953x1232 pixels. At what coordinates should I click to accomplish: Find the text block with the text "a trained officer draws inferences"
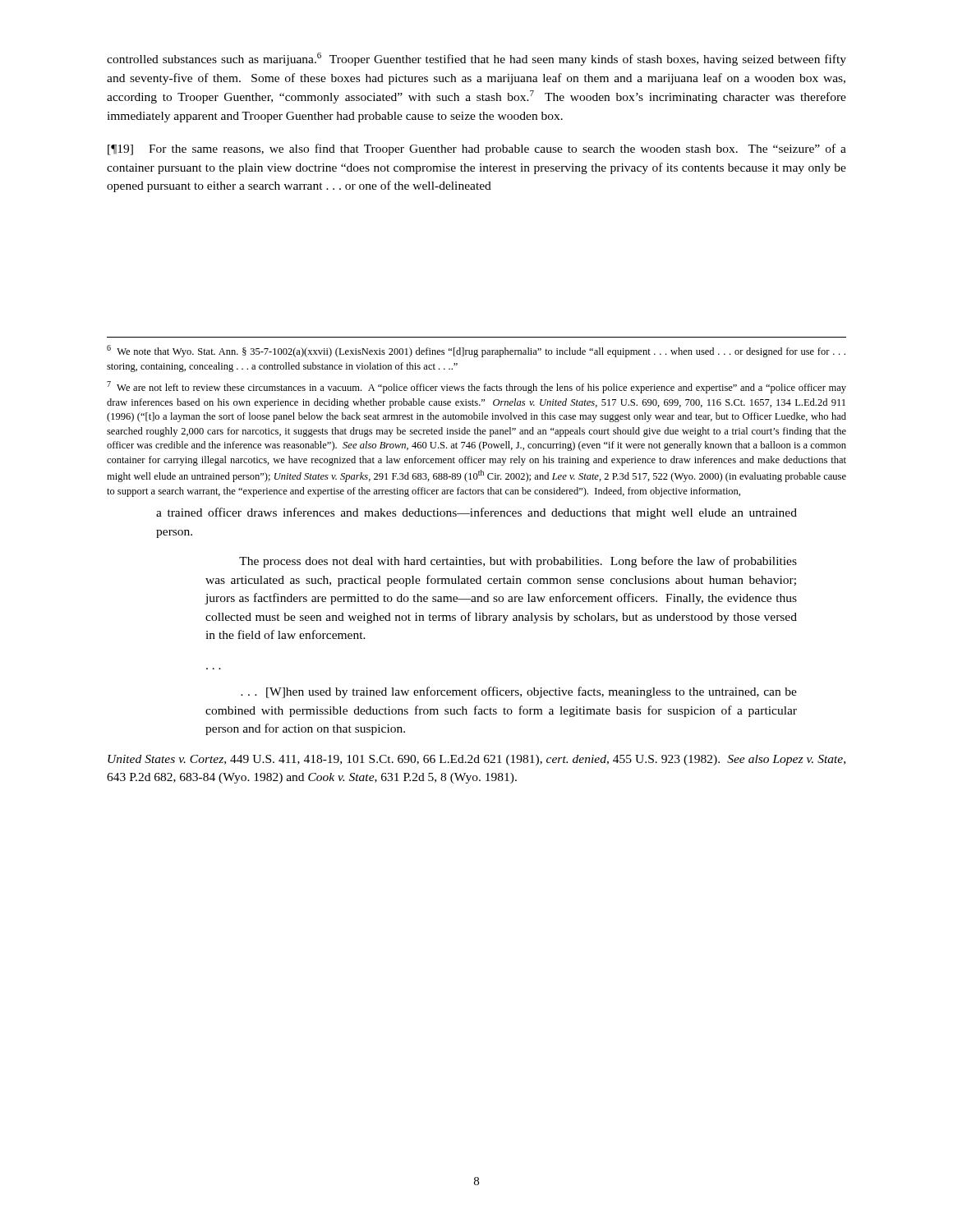pyautogui.click(x=476, y=522)
